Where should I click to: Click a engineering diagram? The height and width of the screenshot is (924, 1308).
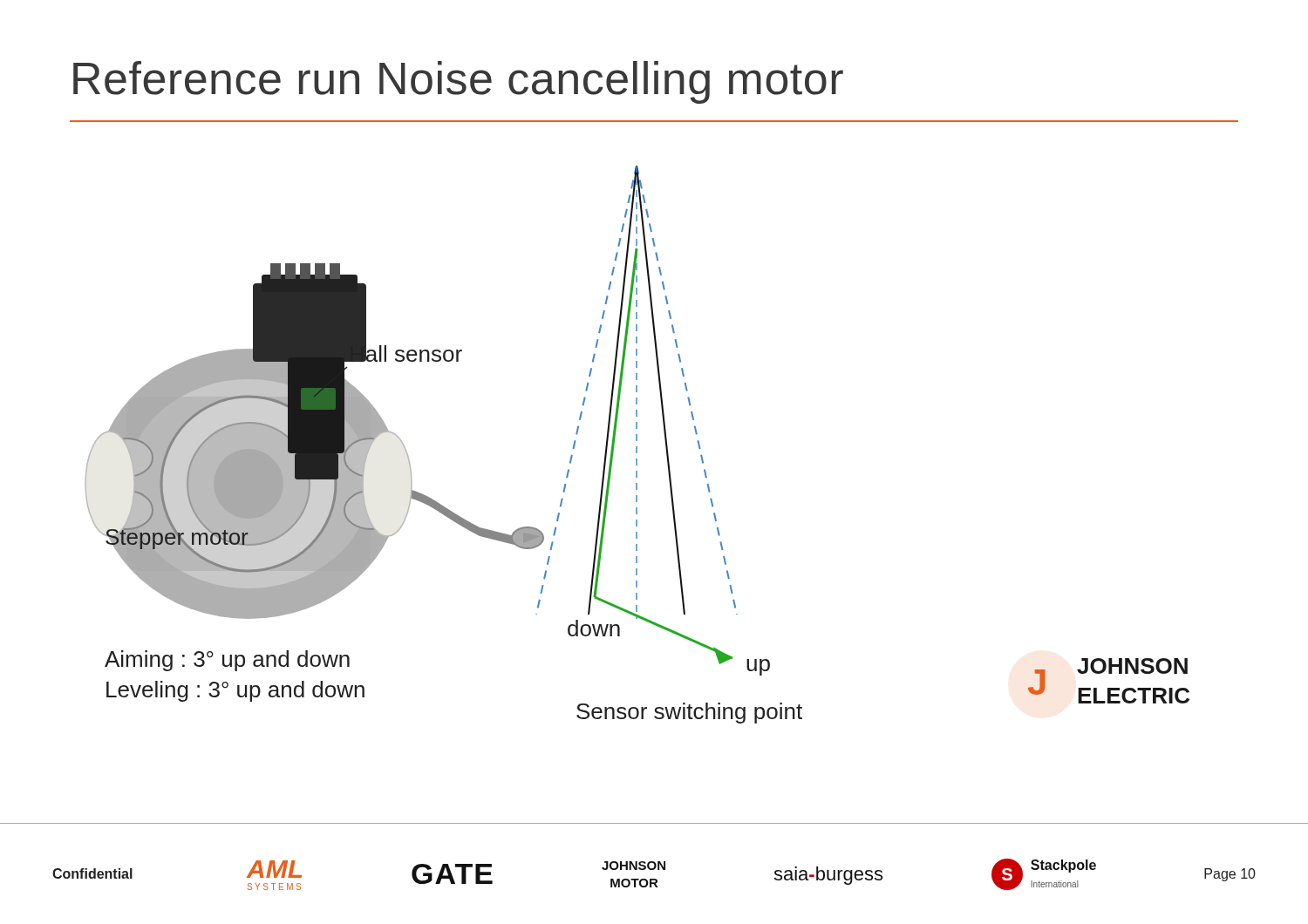tap(654, 482)
